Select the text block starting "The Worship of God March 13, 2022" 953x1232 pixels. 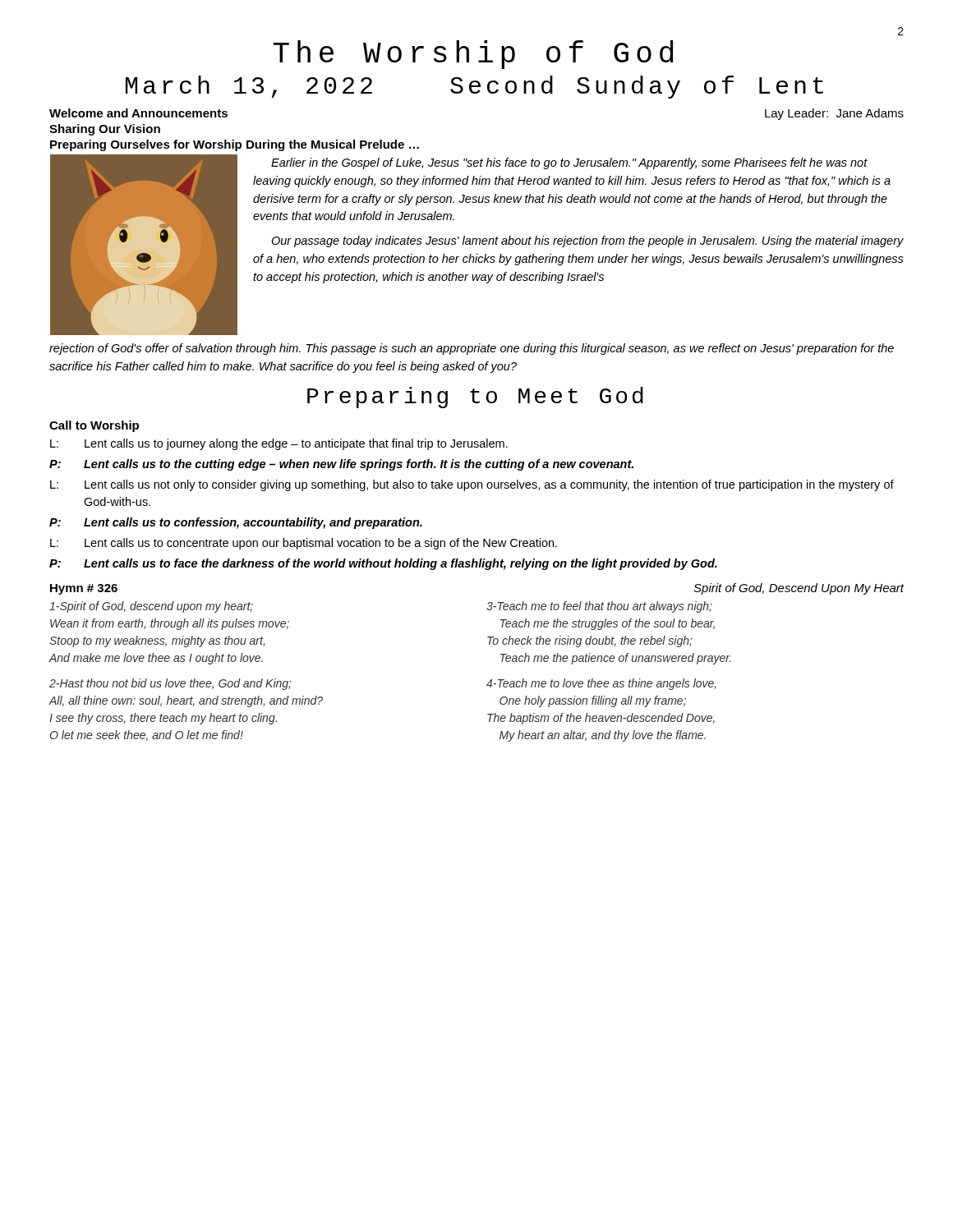pos(476,69)
